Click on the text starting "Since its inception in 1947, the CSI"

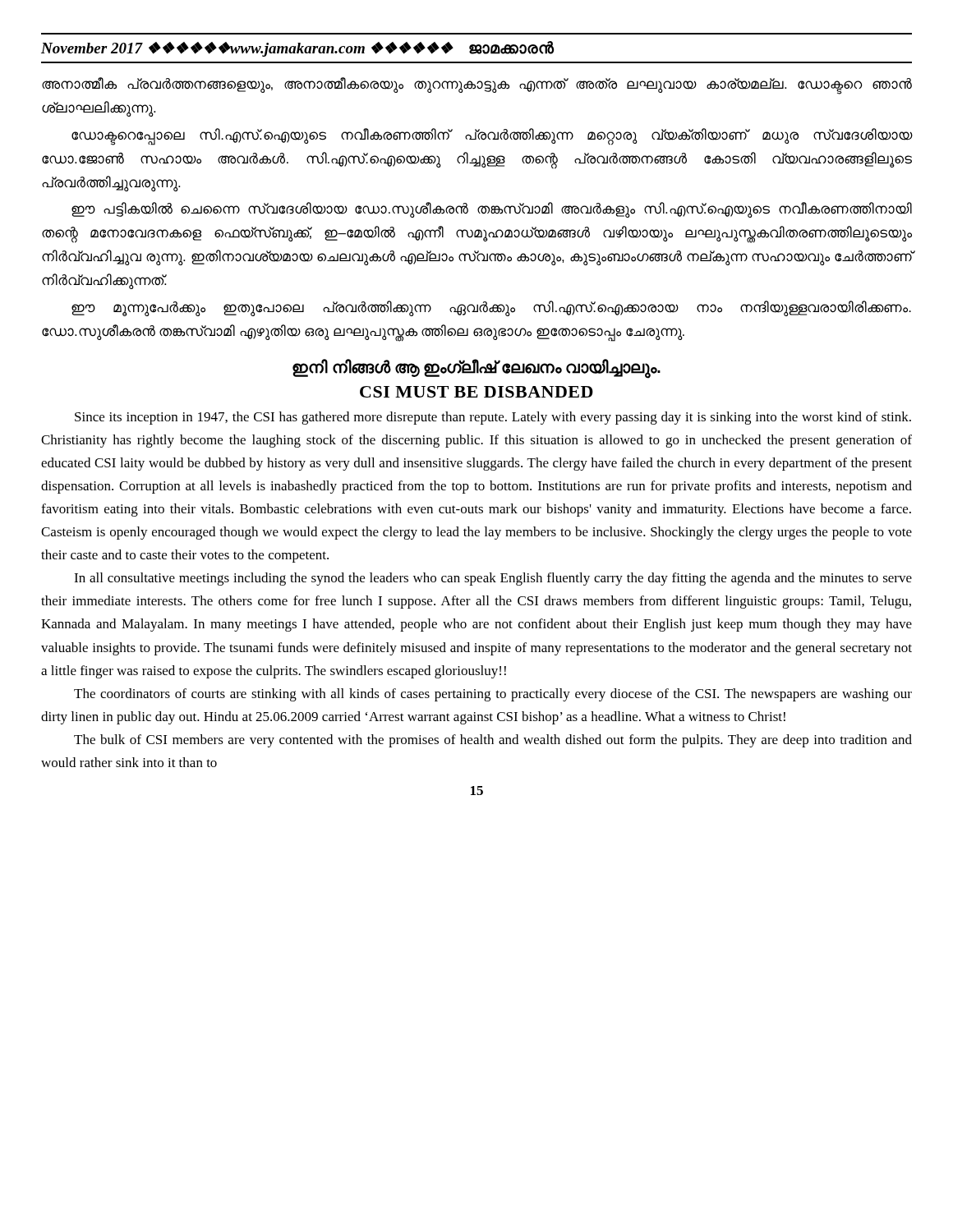click(476, 486)
